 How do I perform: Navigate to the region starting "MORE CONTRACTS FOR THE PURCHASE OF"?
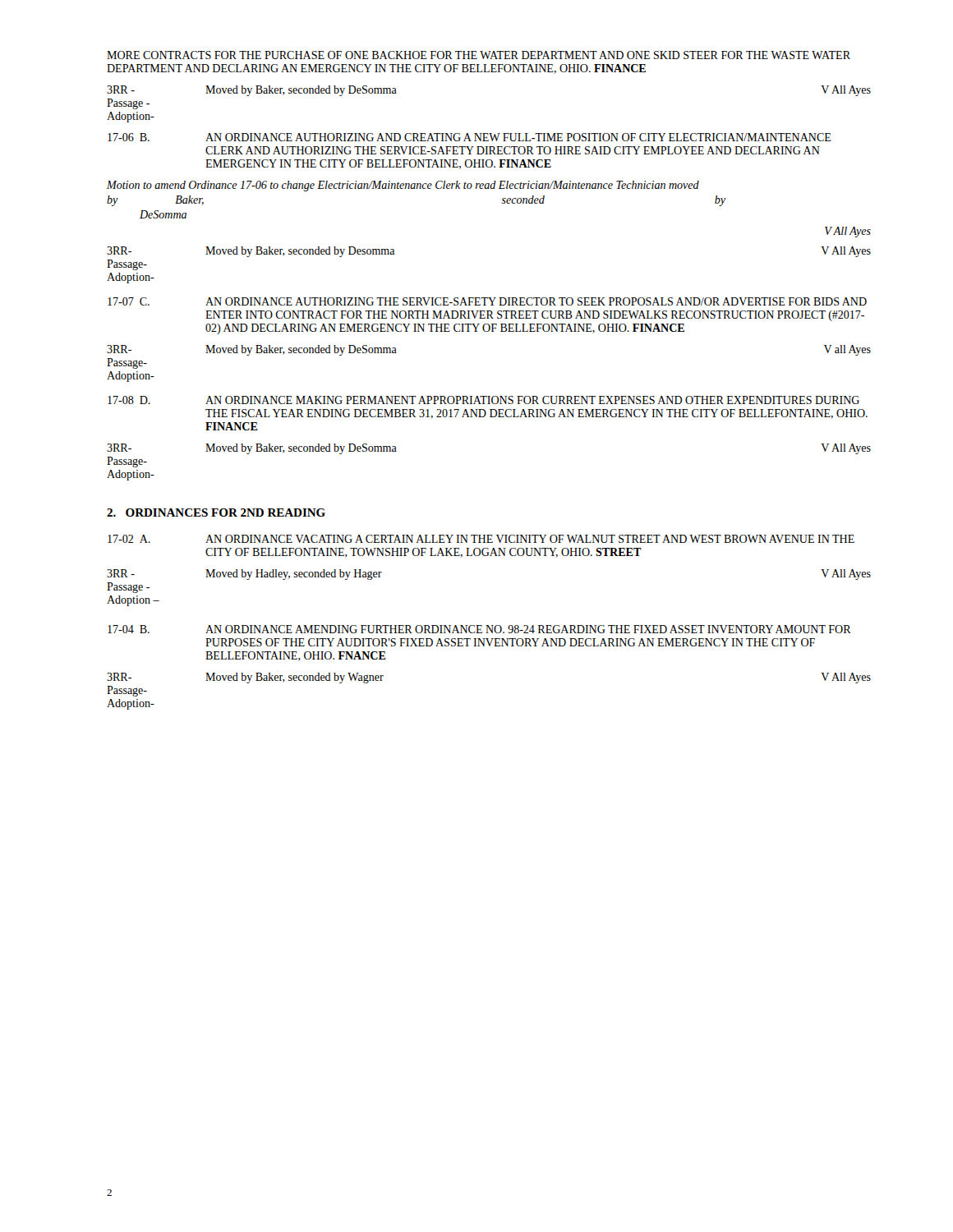489,62
